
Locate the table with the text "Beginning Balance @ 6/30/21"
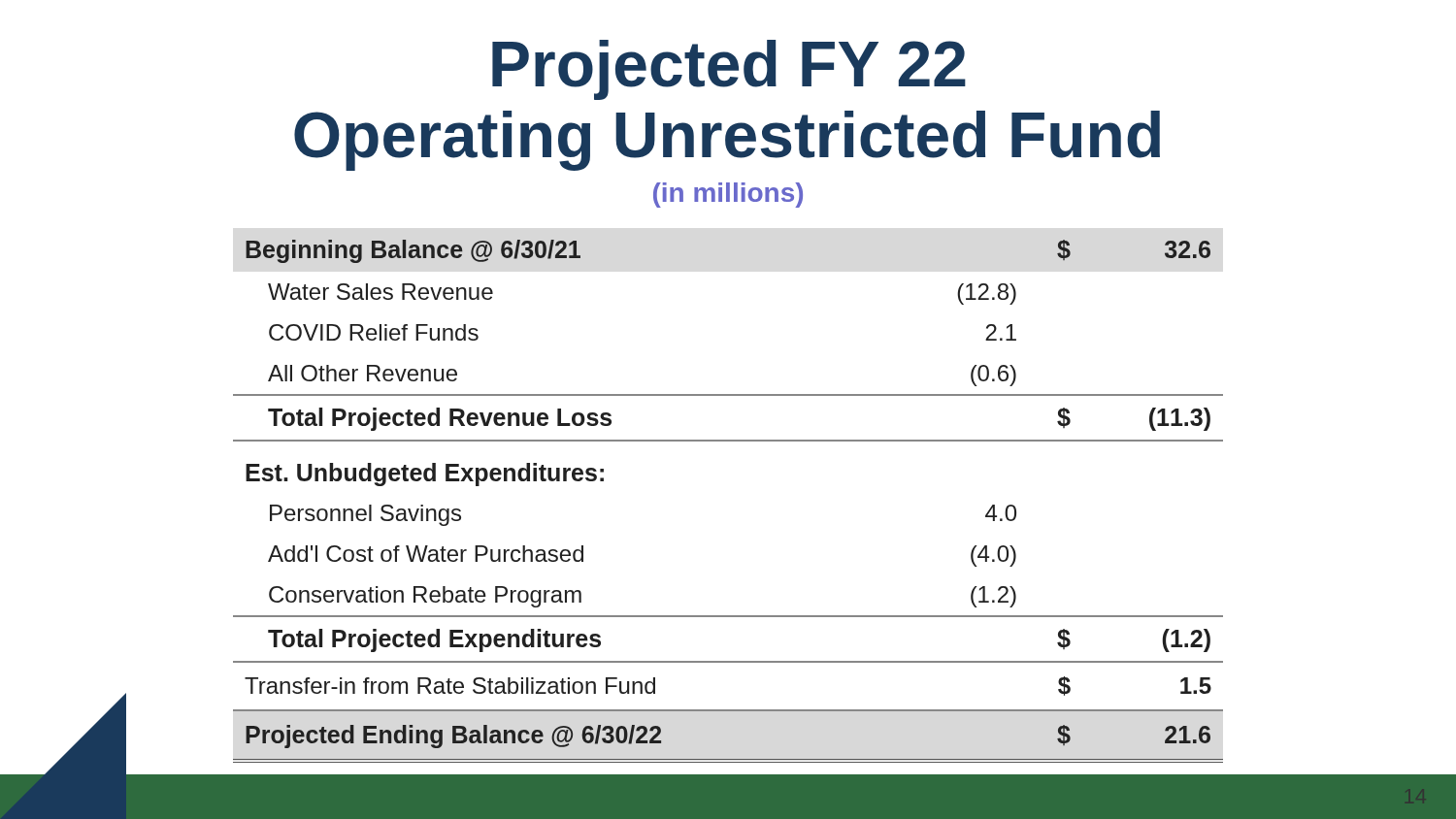728,495
